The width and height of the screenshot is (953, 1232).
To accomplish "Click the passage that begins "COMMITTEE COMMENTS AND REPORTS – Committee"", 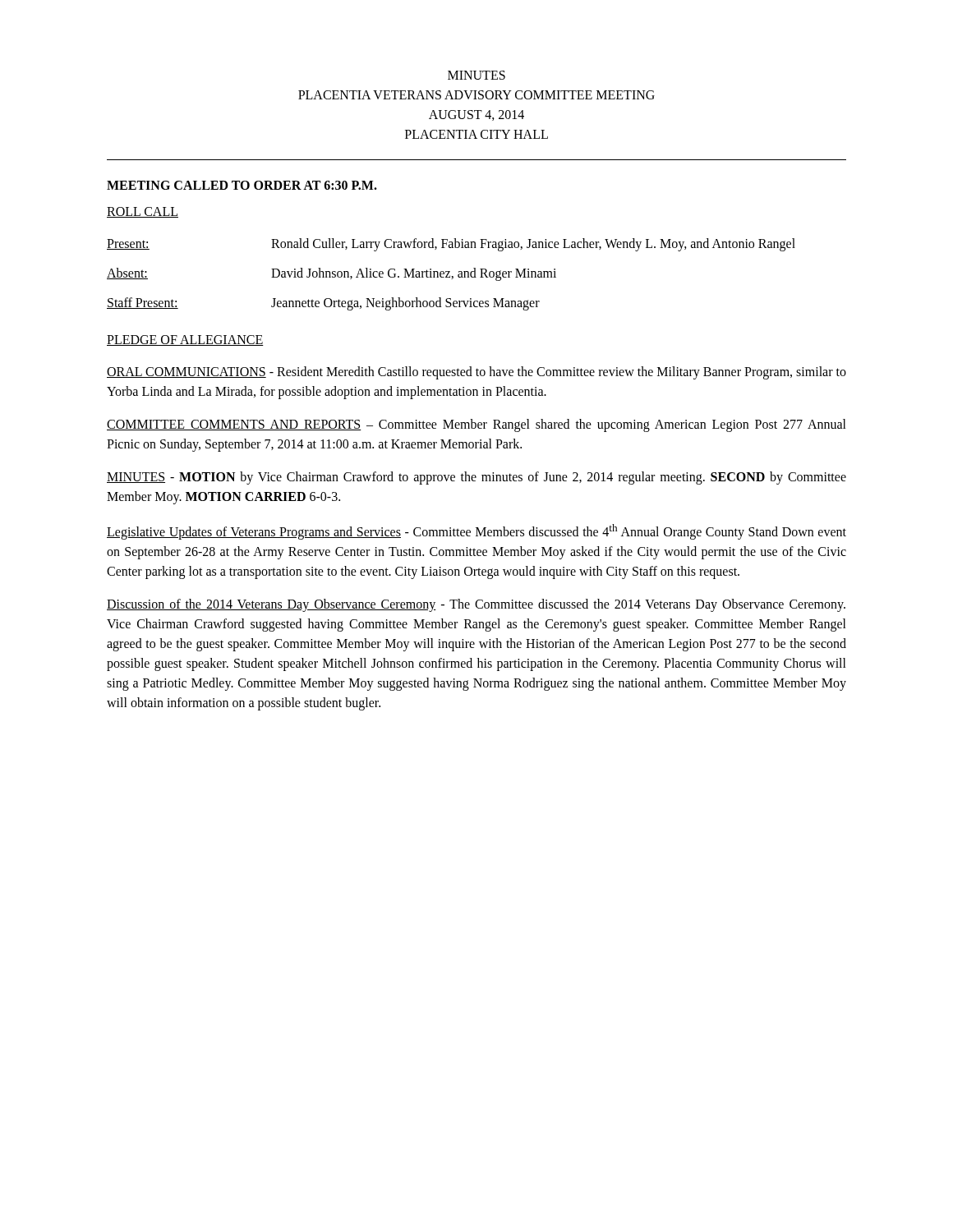I will (x=476, y=434).
